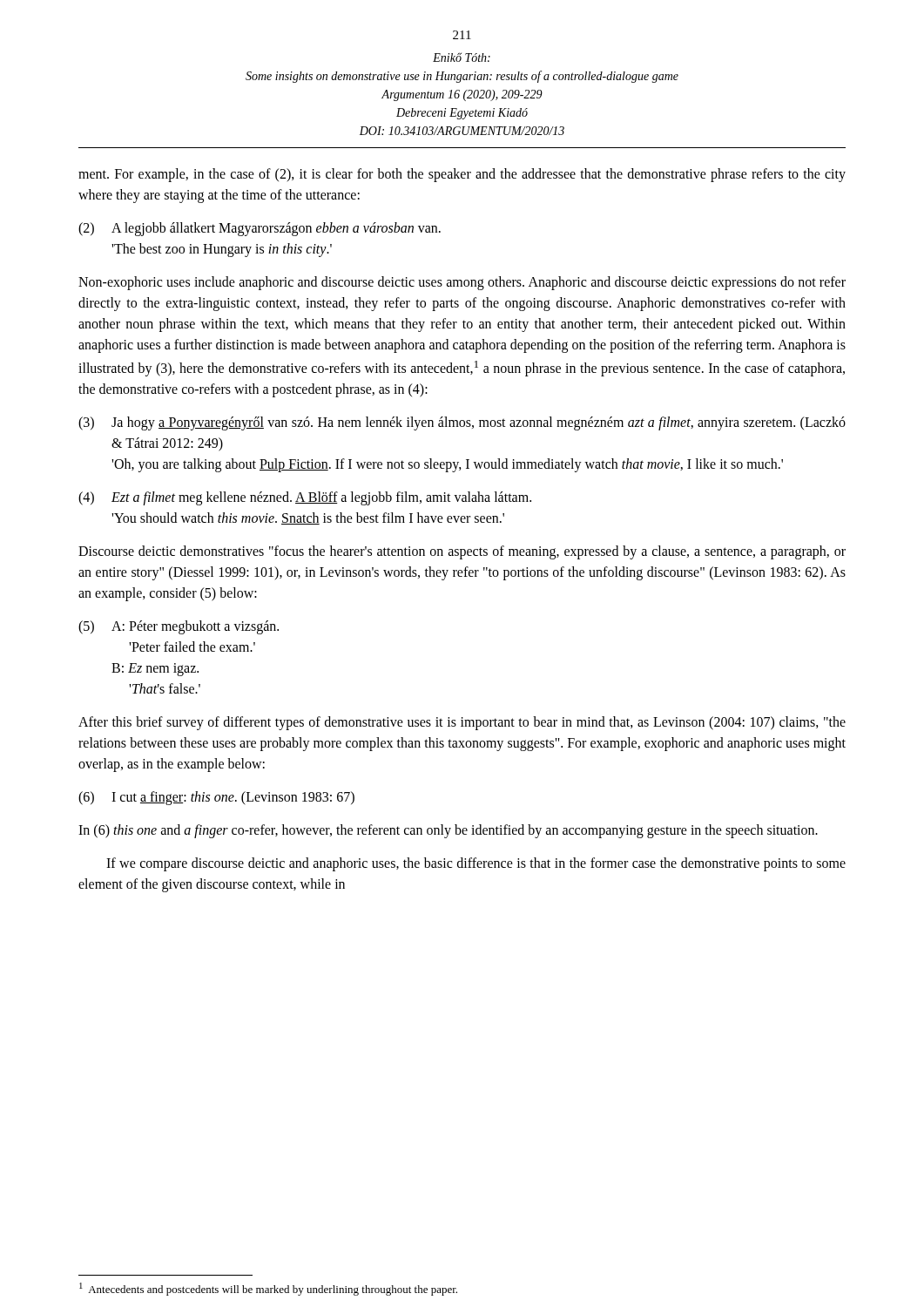Locate the list item that reads "(5) A: Péter megbukott a vizsgán."
The height and width of the screenshot is (1307, 924).
(x=179, y=627)
